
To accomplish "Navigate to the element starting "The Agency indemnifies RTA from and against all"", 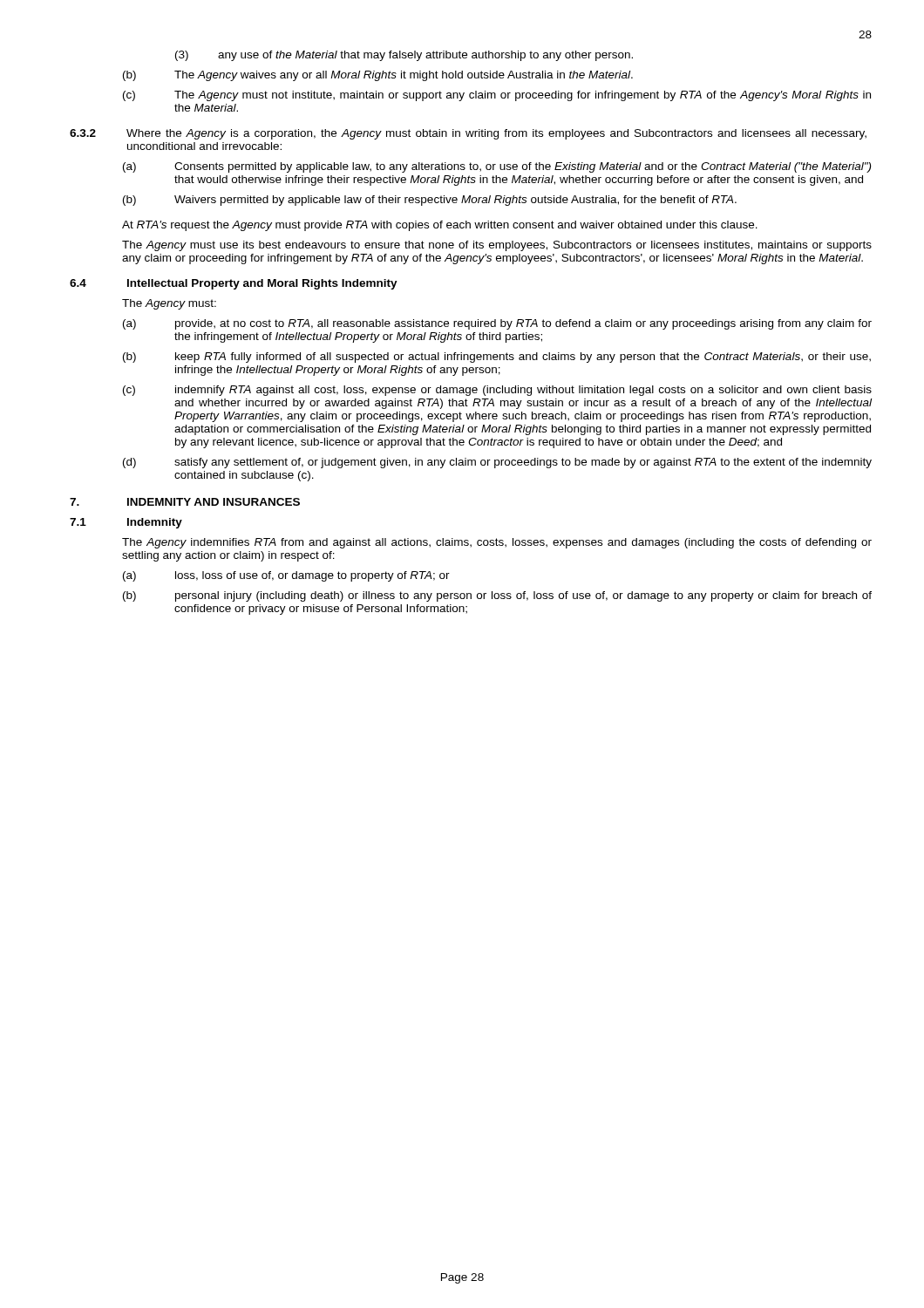I will pyautogui.click(x=497, y=548).
